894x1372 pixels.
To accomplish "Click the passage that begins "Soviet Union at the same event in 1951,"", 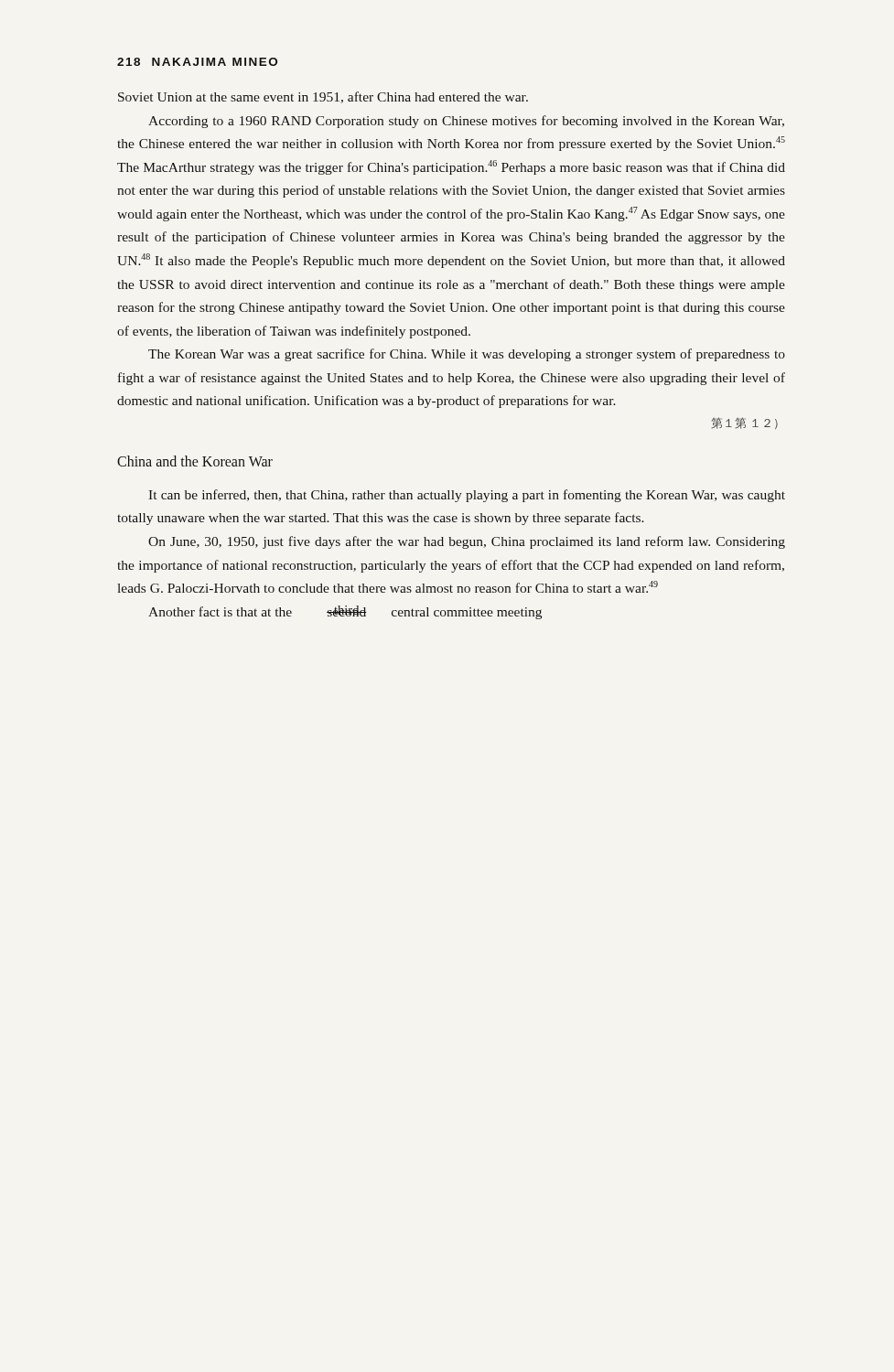I will [x=451, y=249].
